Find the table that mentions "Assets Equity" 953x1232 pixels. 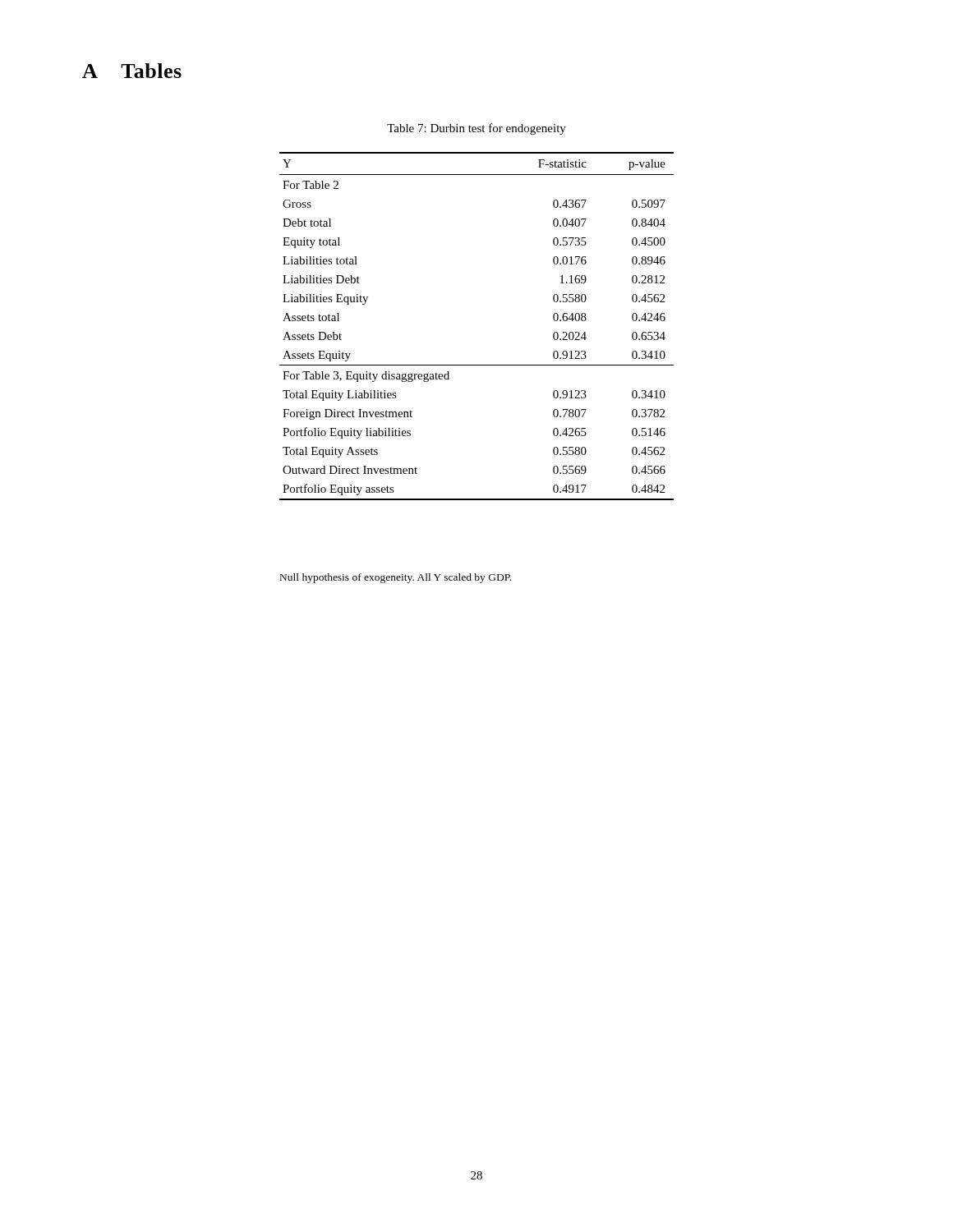[x=476, y=326]
